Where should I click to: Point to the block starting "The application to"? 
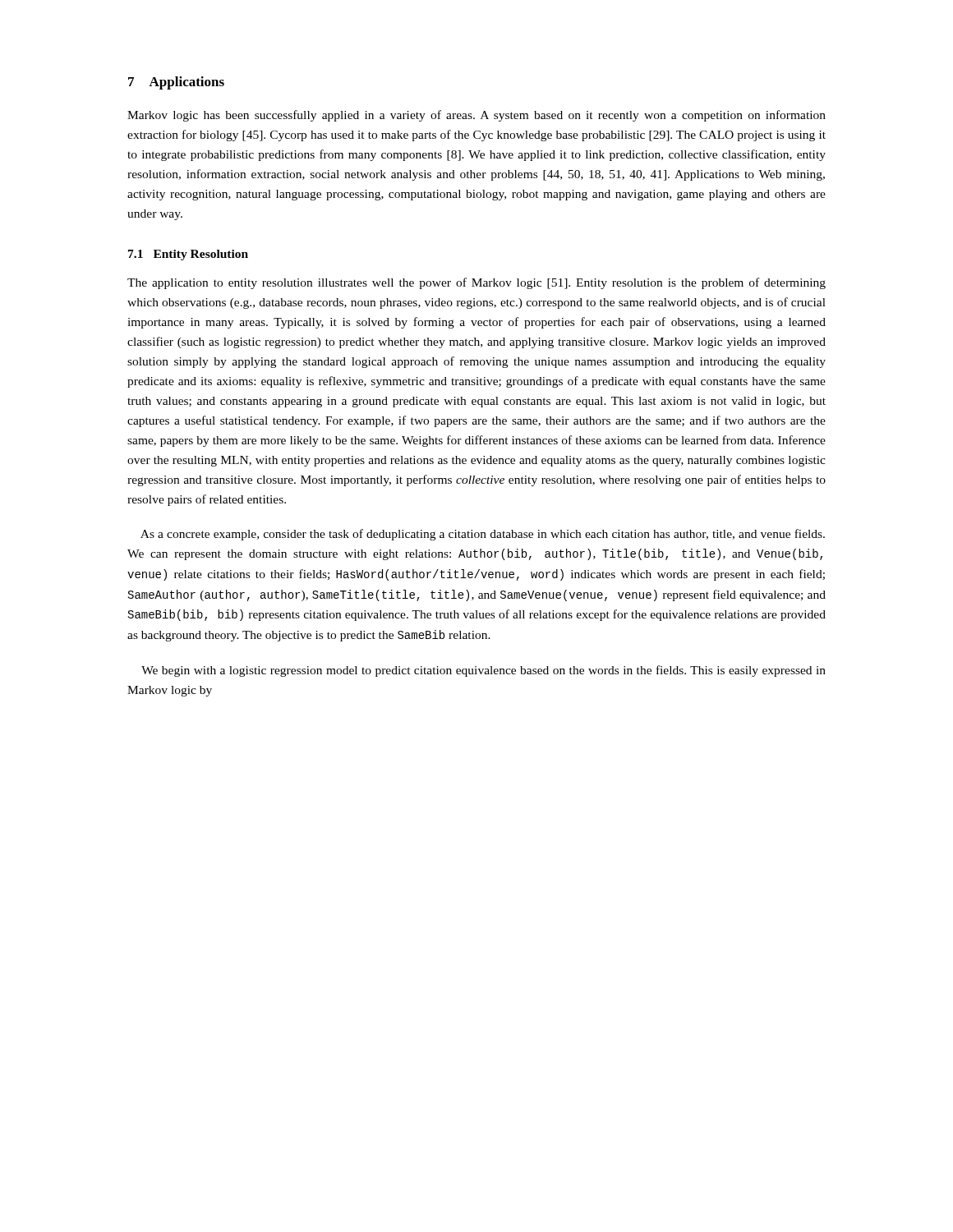coord(476,391)
